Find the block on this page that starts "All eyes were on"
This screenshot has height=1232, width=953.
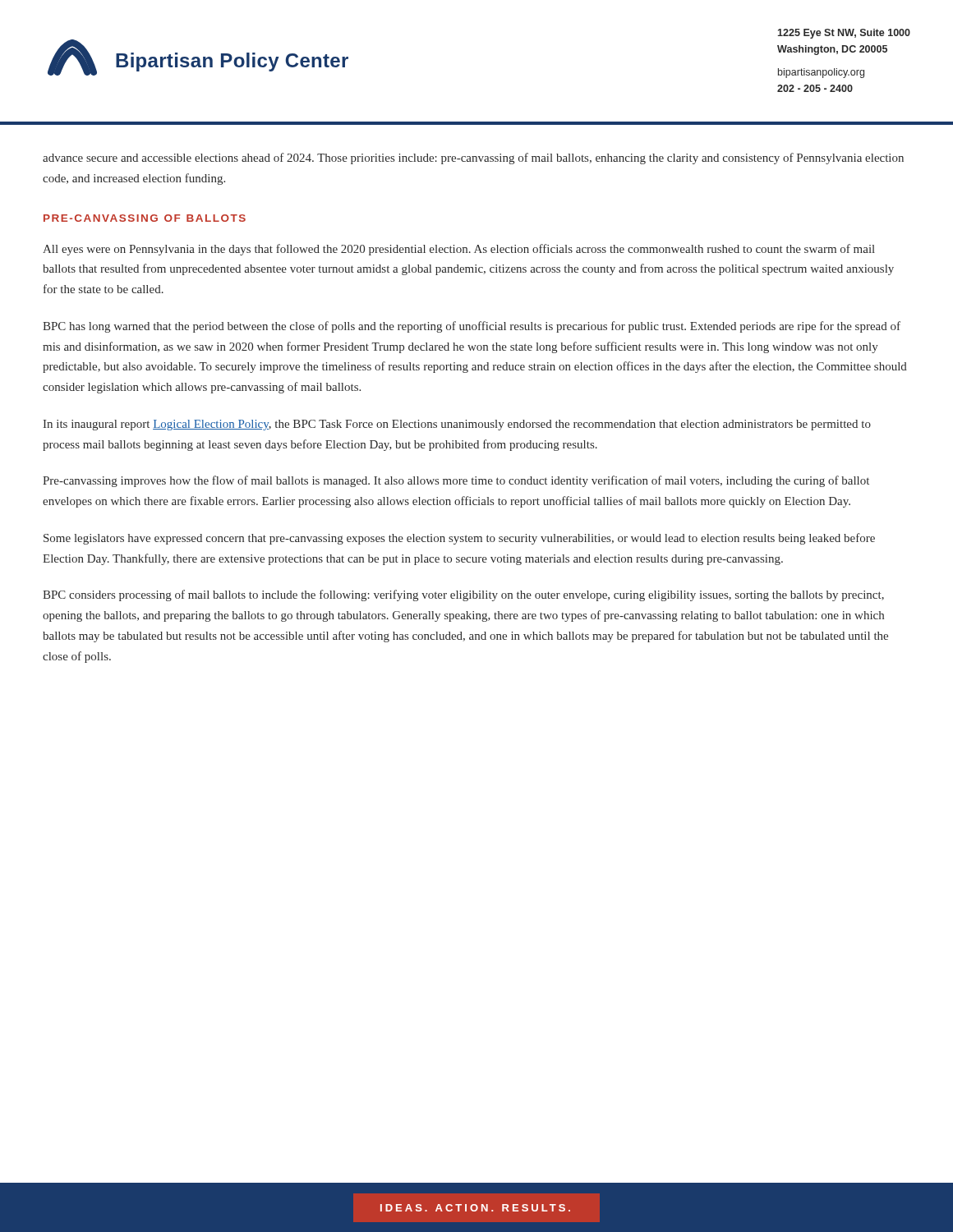[x=468, y=269]
